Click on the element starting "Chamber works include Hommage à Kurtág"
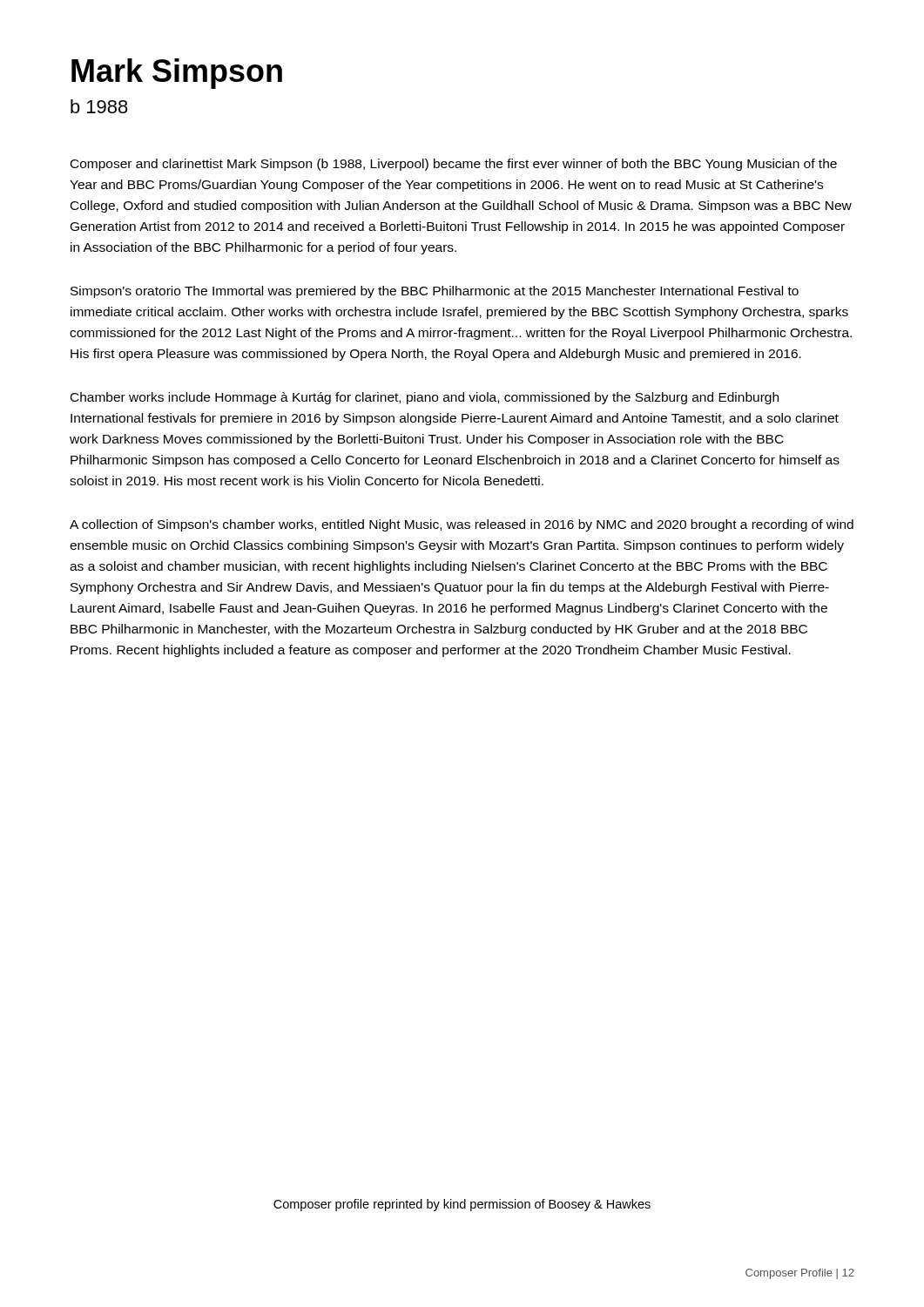 [455, 439]
